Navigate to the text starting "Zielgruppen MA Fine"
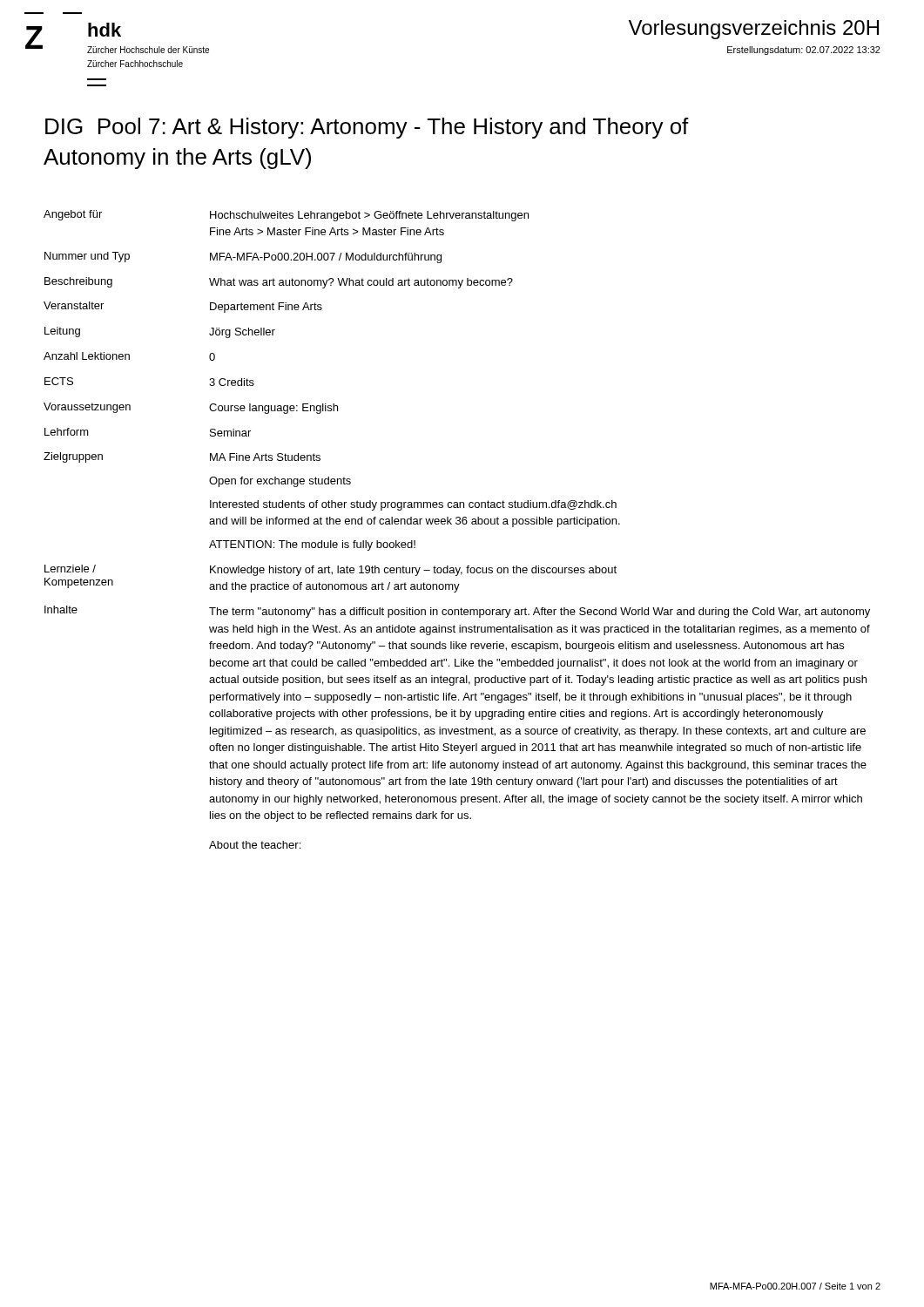Screen dimensions: 1307x924 462,501
